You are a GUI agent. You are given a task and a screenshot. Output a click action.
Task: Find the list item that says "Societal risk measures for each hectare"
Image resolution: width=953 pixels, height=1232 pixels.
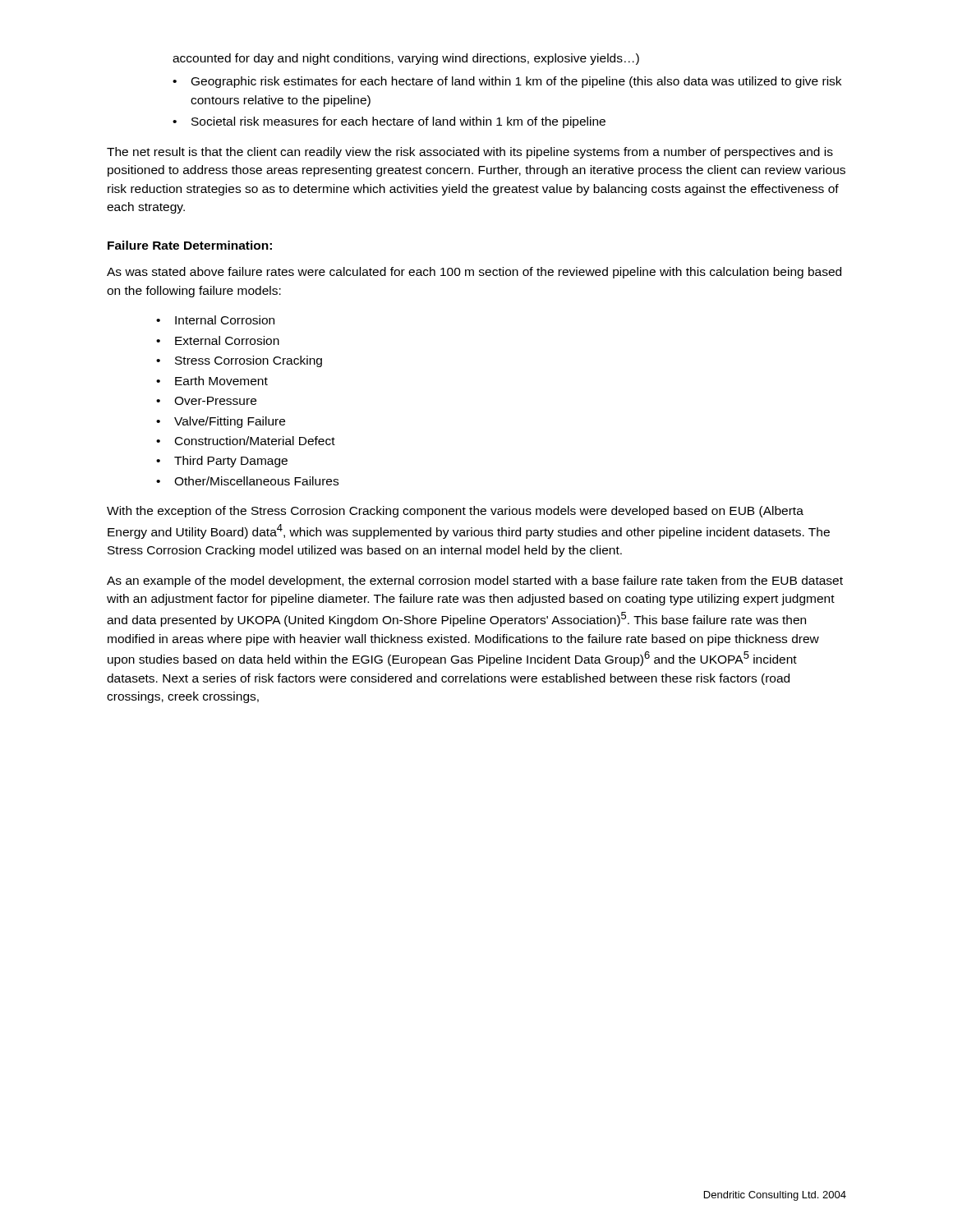click(509, 122)
